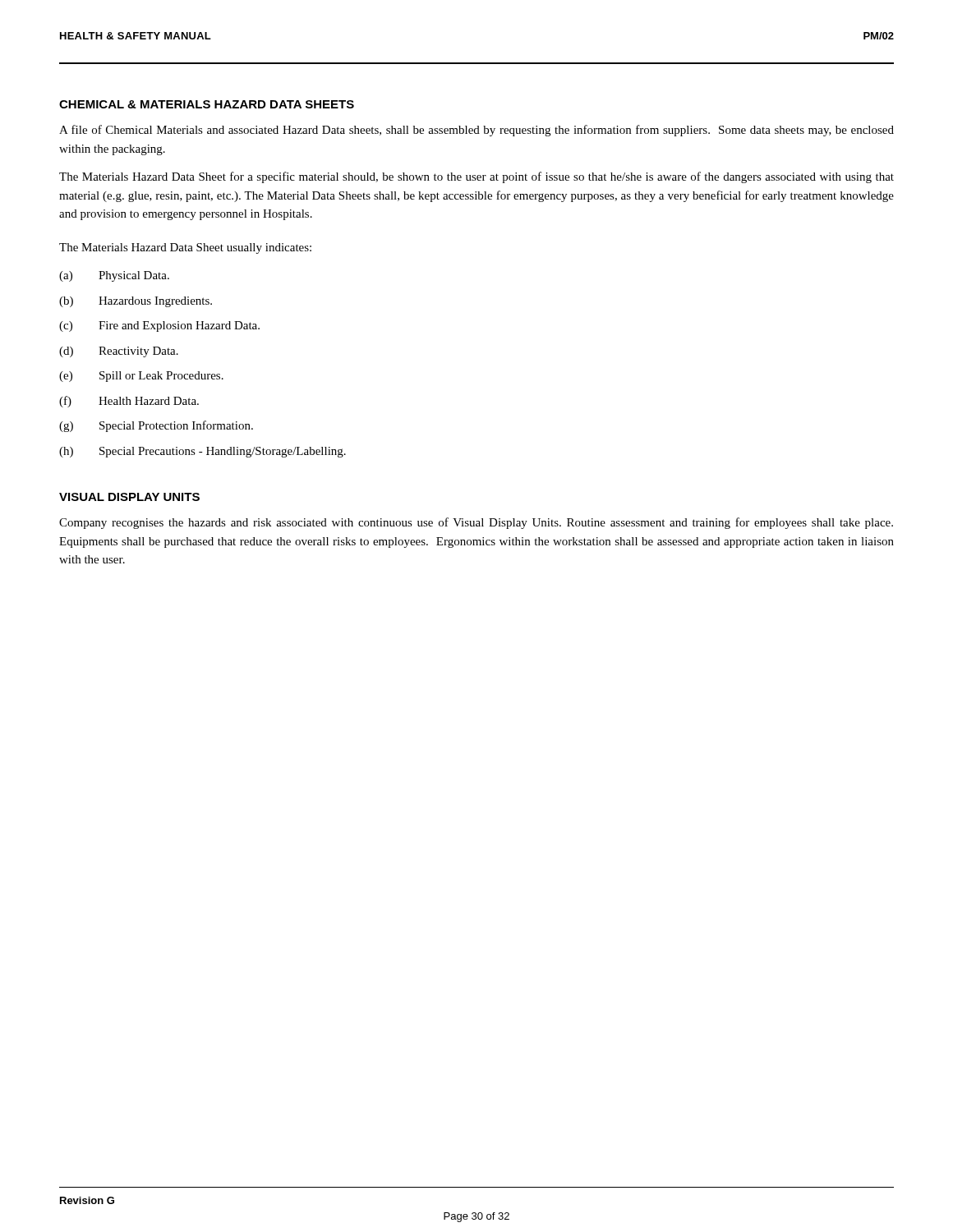
Task: Select the text block with the text "A file of Chemical"
Action: click(x=476, y=139)
